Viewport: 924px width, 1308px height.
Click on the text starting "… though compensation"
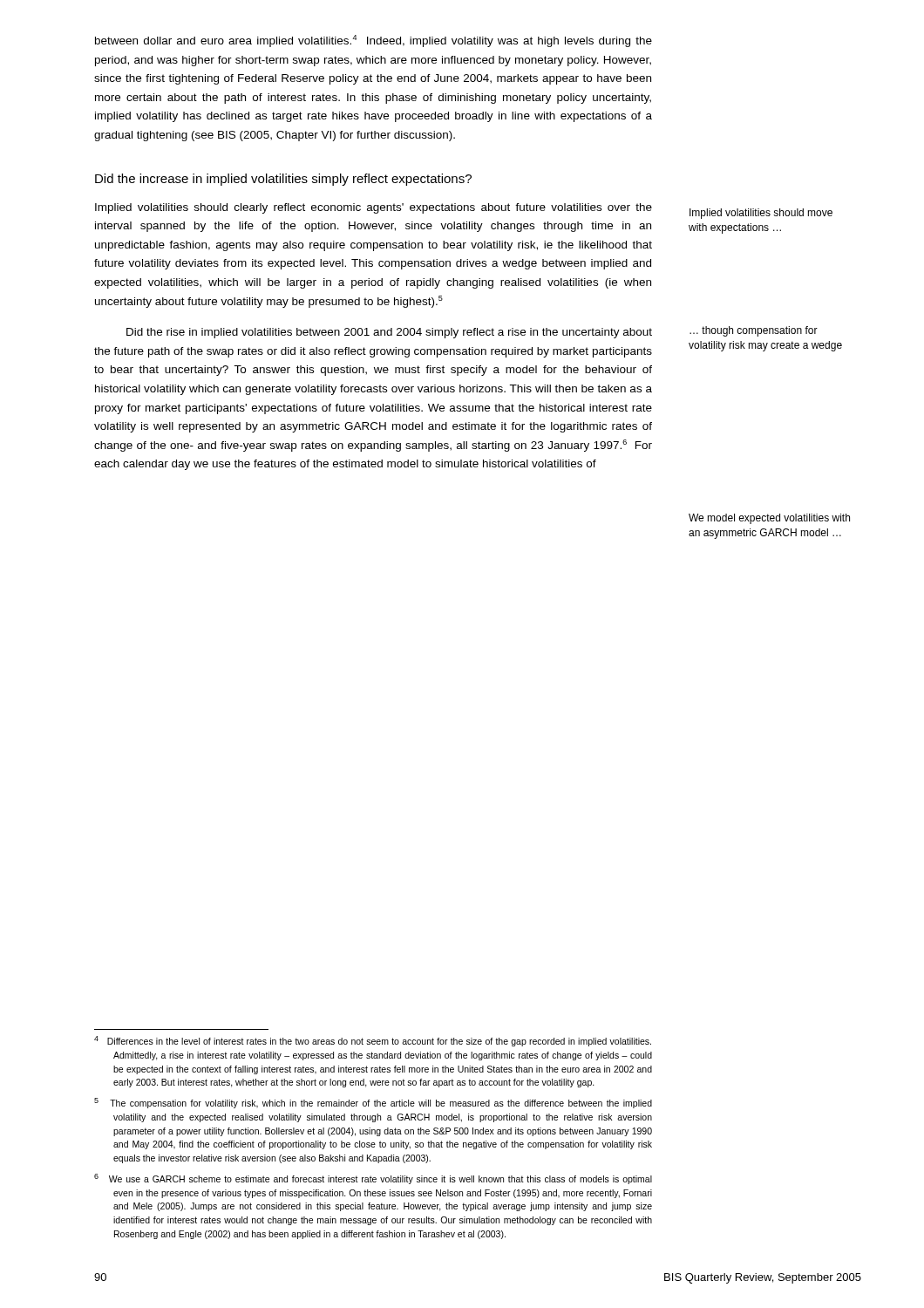[x=765, y=338]
